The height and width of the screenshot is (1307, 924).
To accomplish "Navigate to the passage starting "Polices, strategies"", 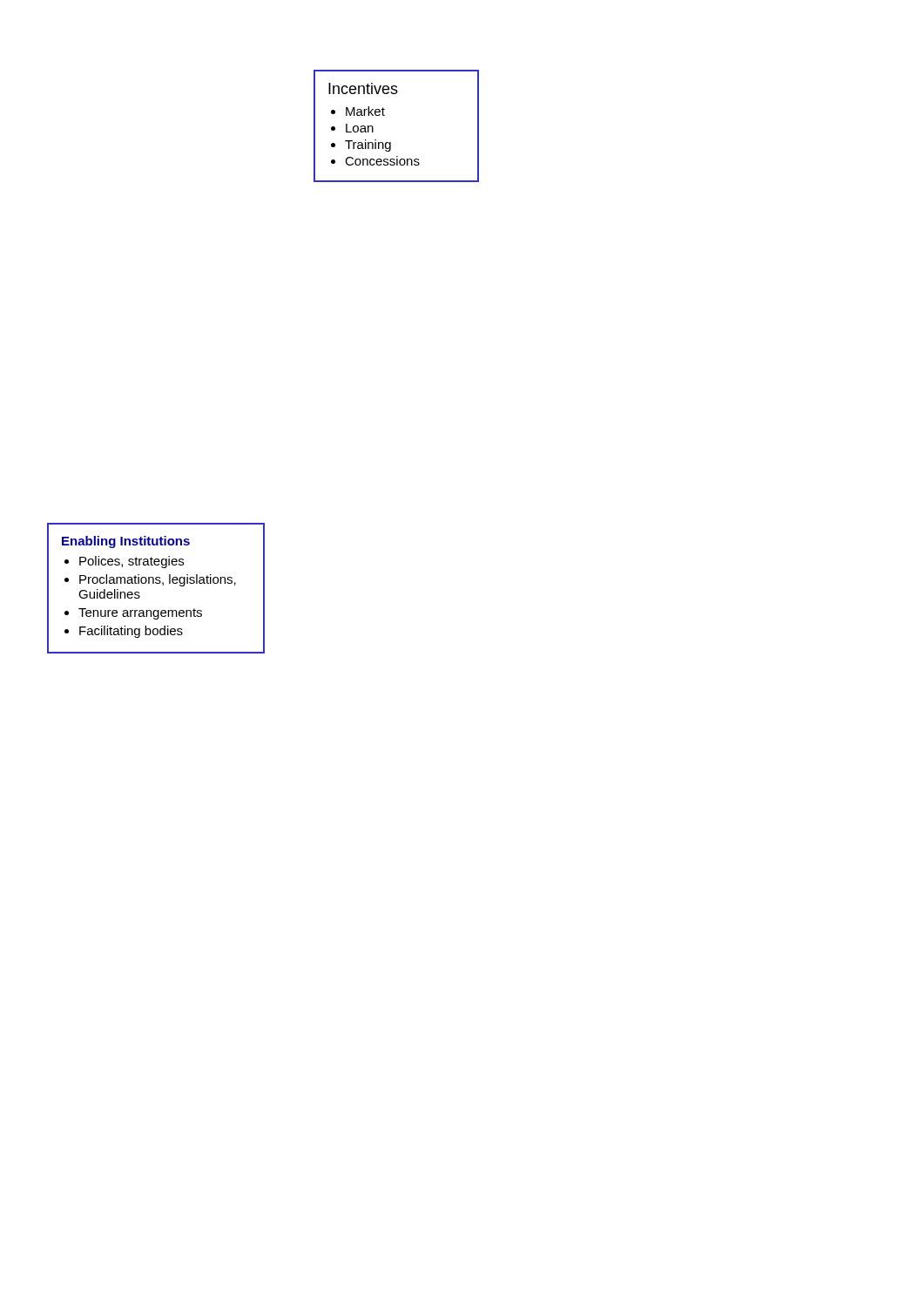I will tap(131, 561).
